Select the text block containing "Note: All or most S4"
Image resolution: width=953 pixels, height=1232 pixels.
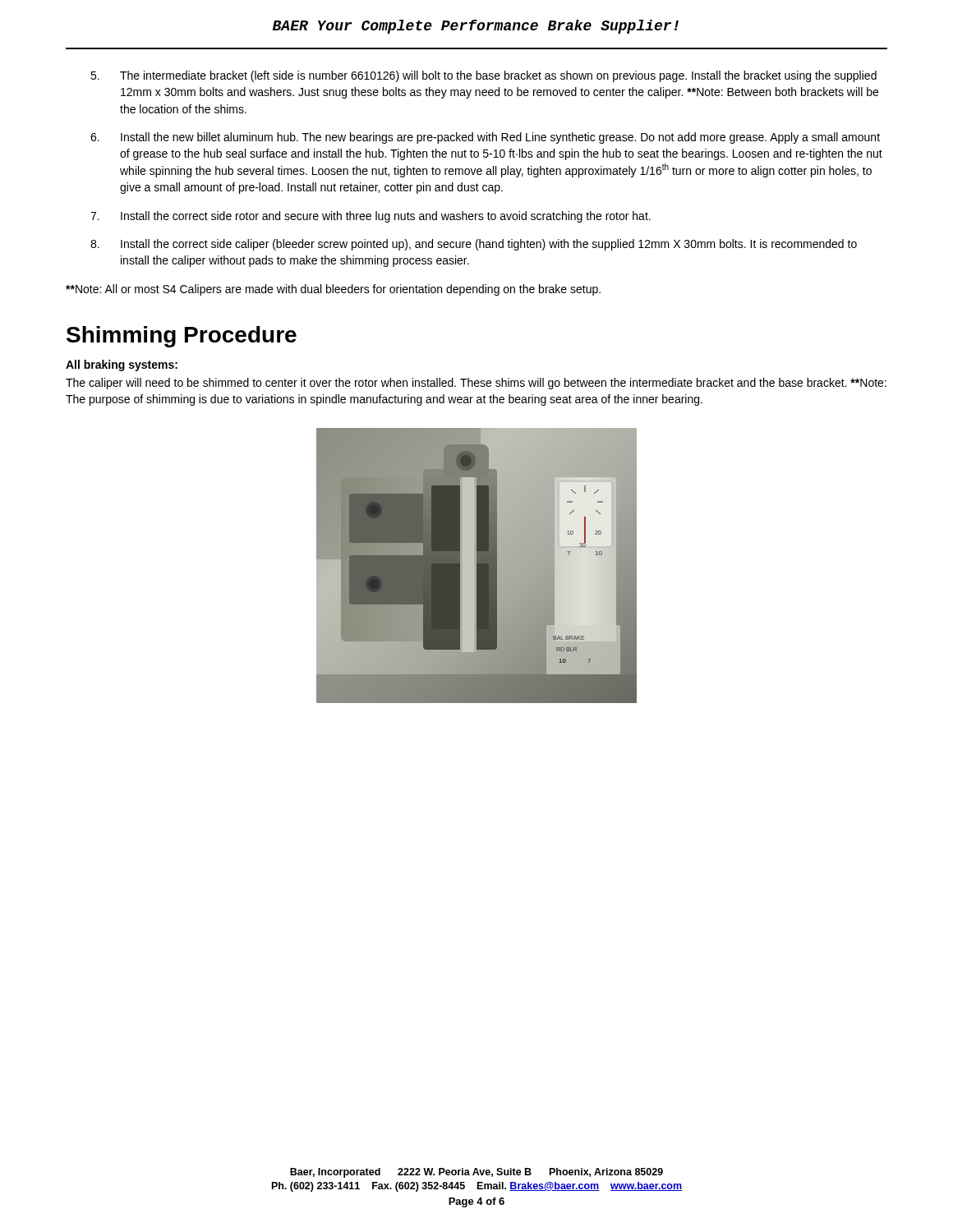tap(334, 289)
